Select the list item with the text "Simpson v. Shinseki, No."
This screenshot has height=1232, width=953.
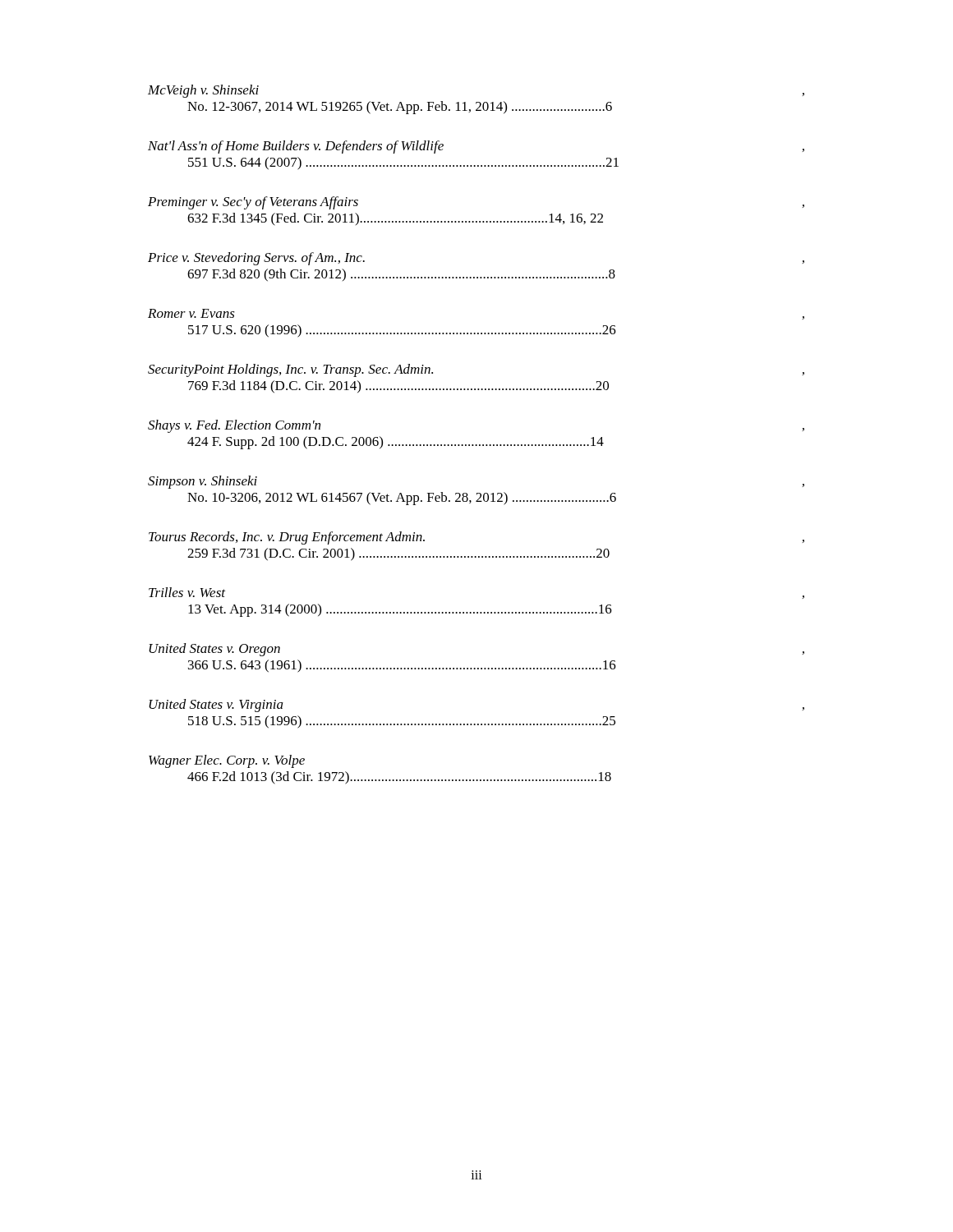point(476,490)
